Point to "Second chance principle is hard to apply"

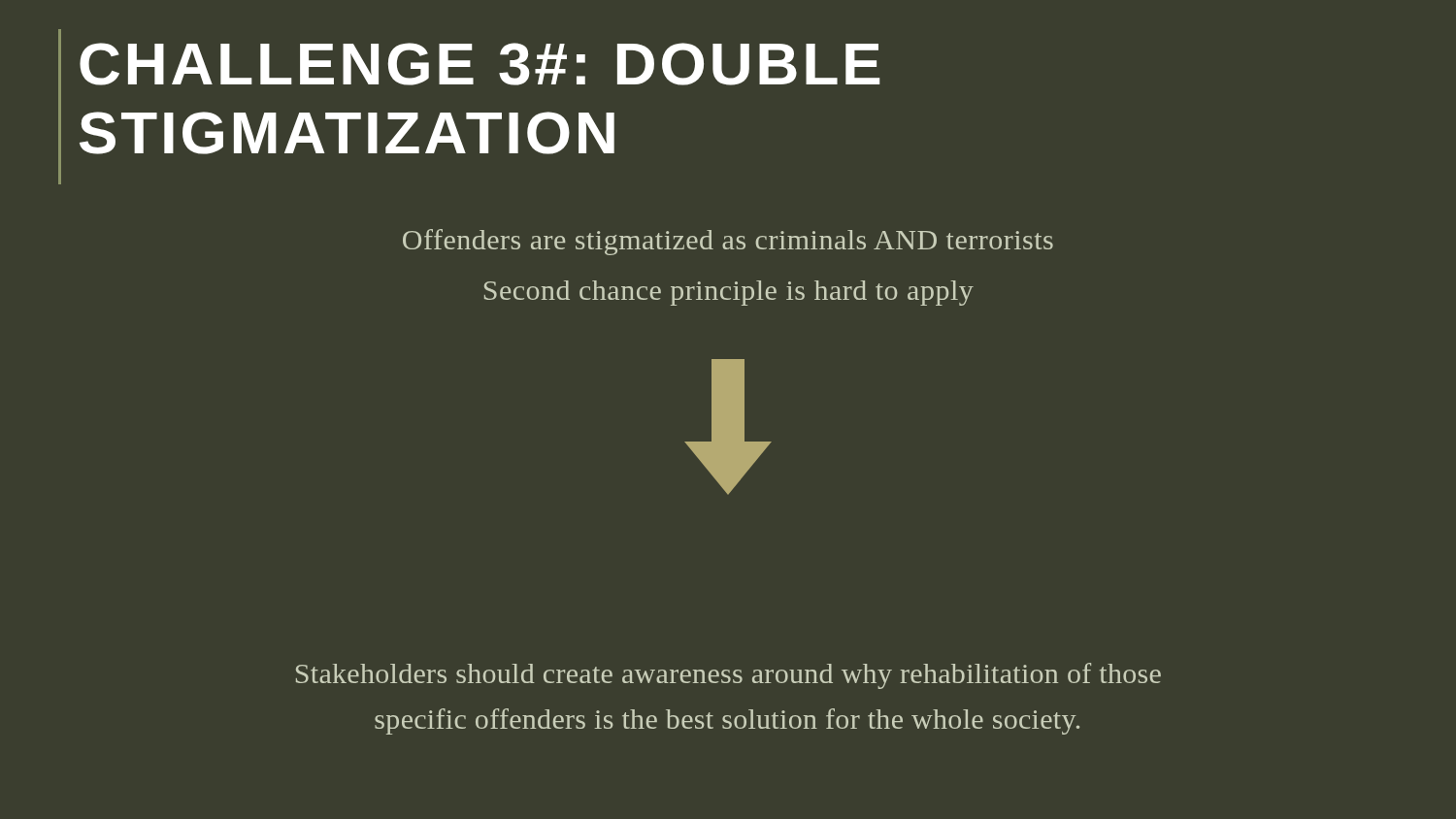[728, 290]
